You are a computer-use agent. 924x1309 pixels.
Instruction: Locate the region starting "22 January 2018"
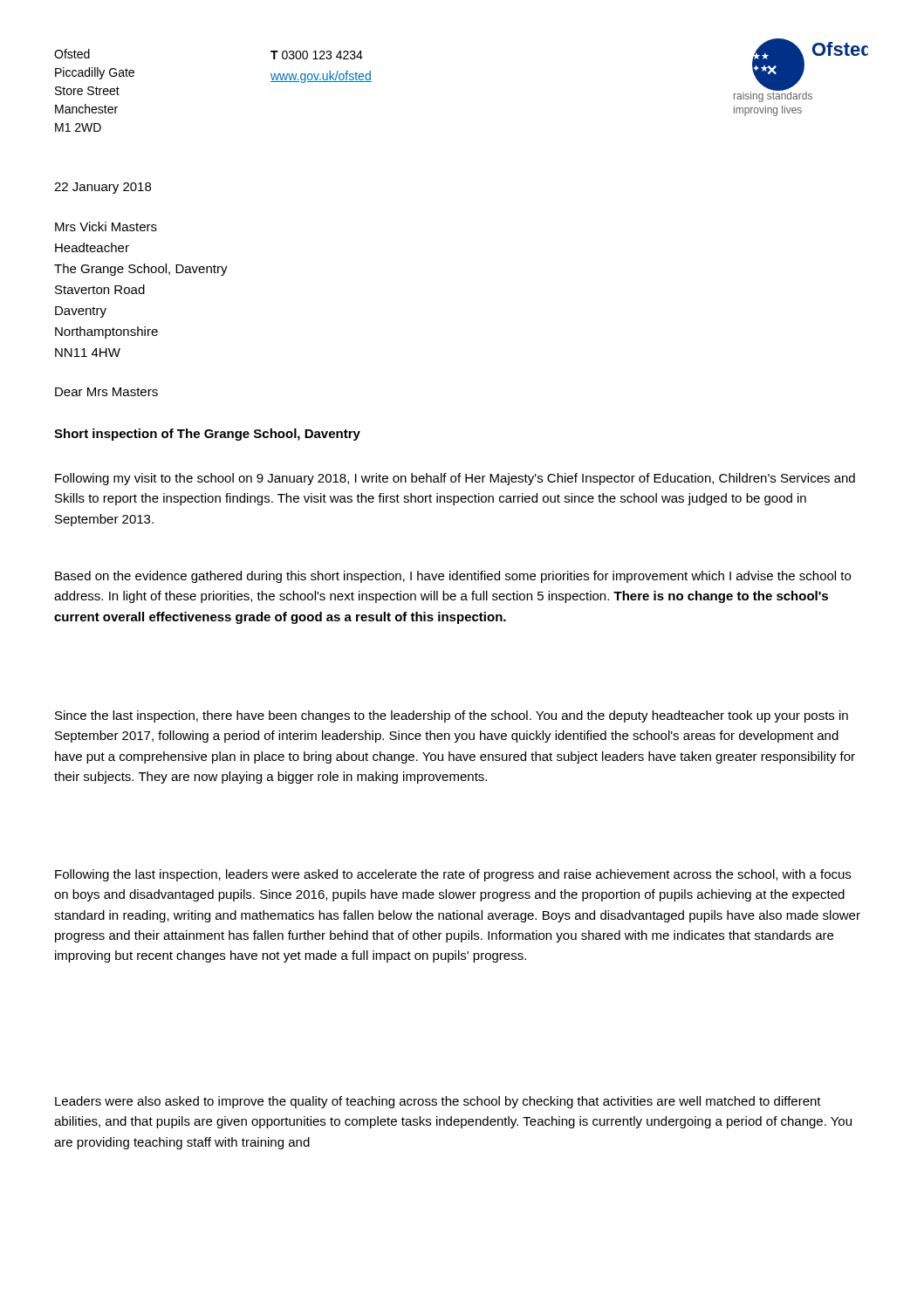click(103, 186)
